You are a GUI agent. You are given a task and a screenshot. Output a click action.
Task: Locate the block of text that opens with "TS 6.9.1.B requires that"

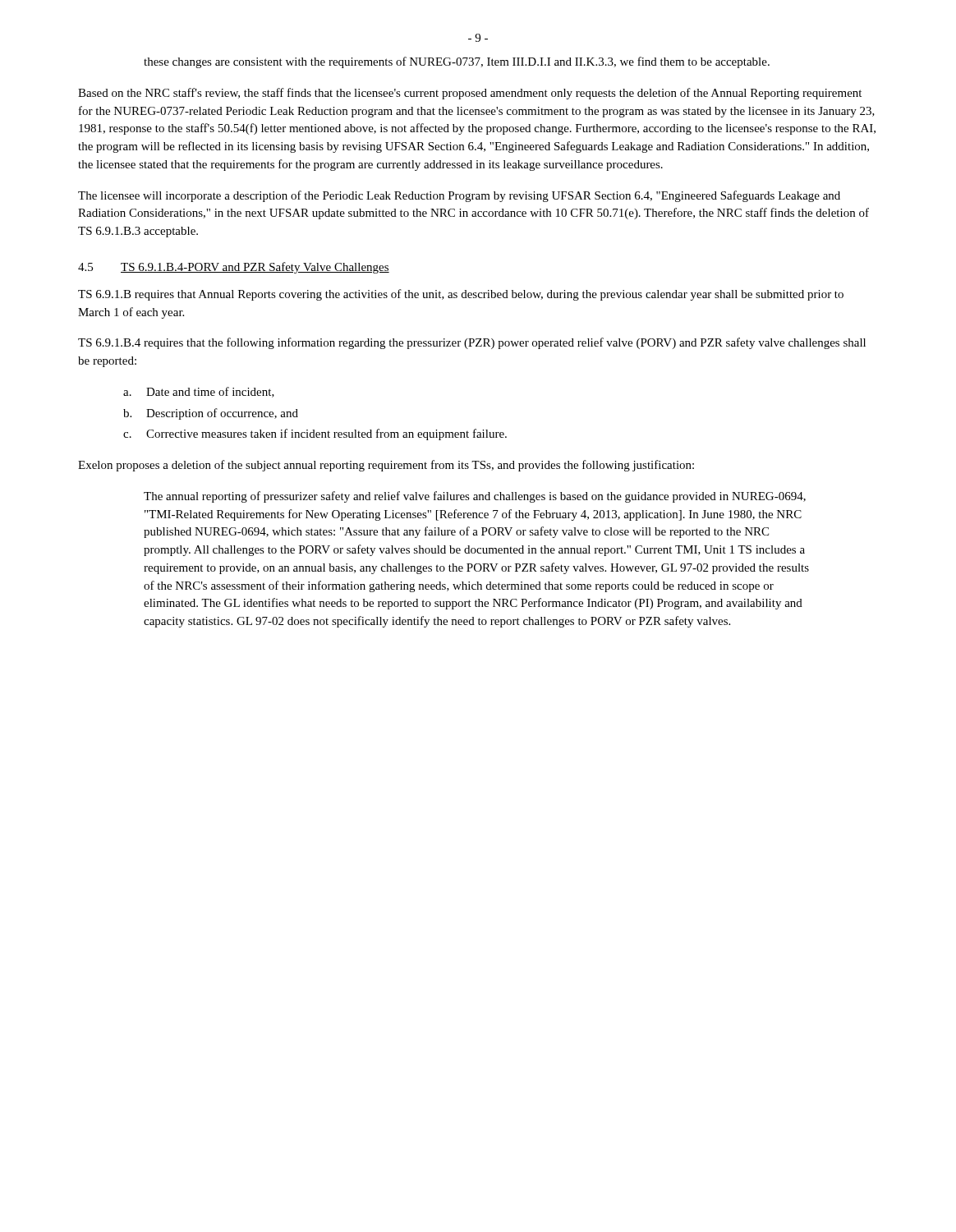tap(461, 303)
